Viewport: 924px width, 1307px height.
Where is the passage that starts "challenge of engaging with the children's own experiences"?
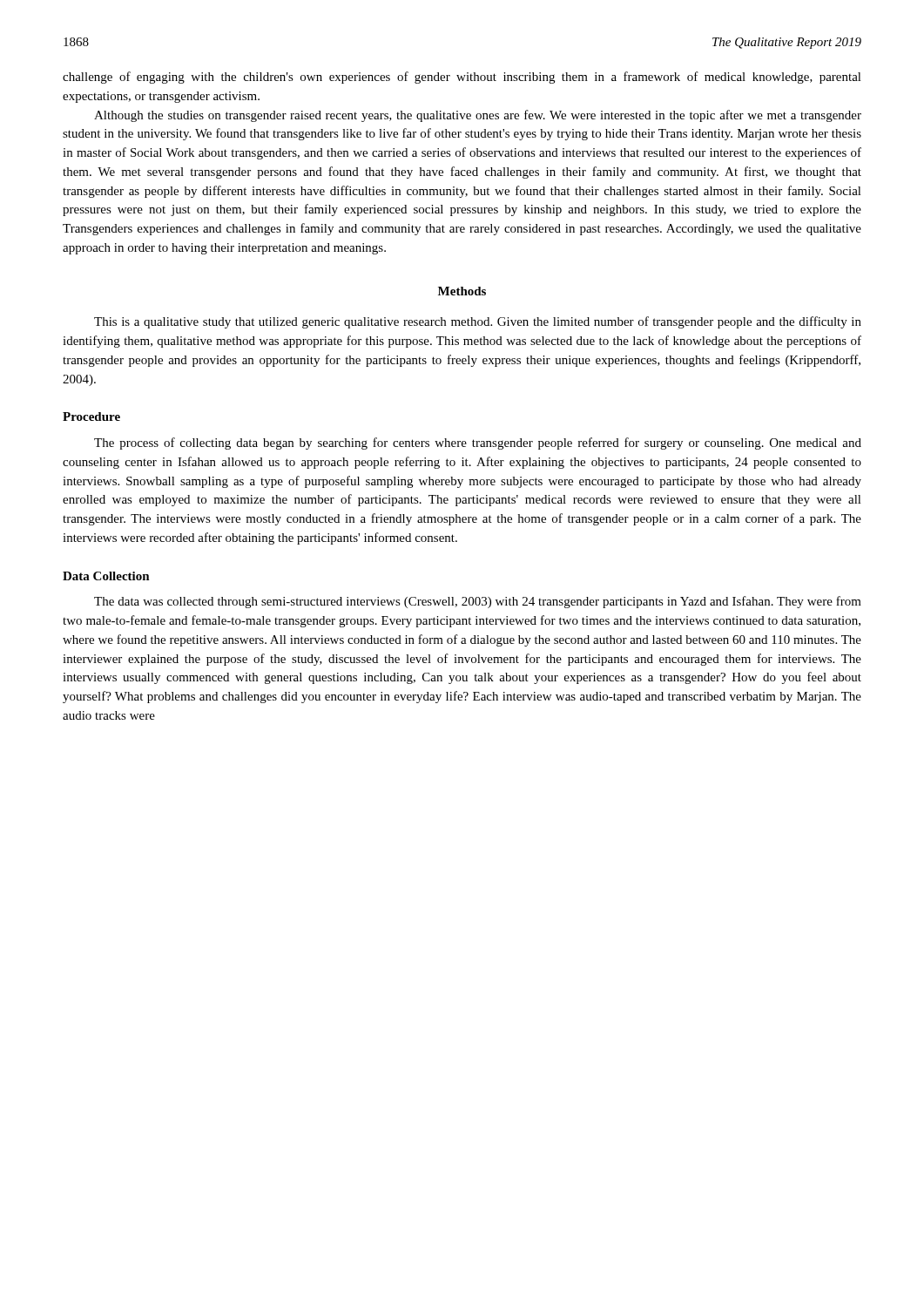tap(462, 87)
